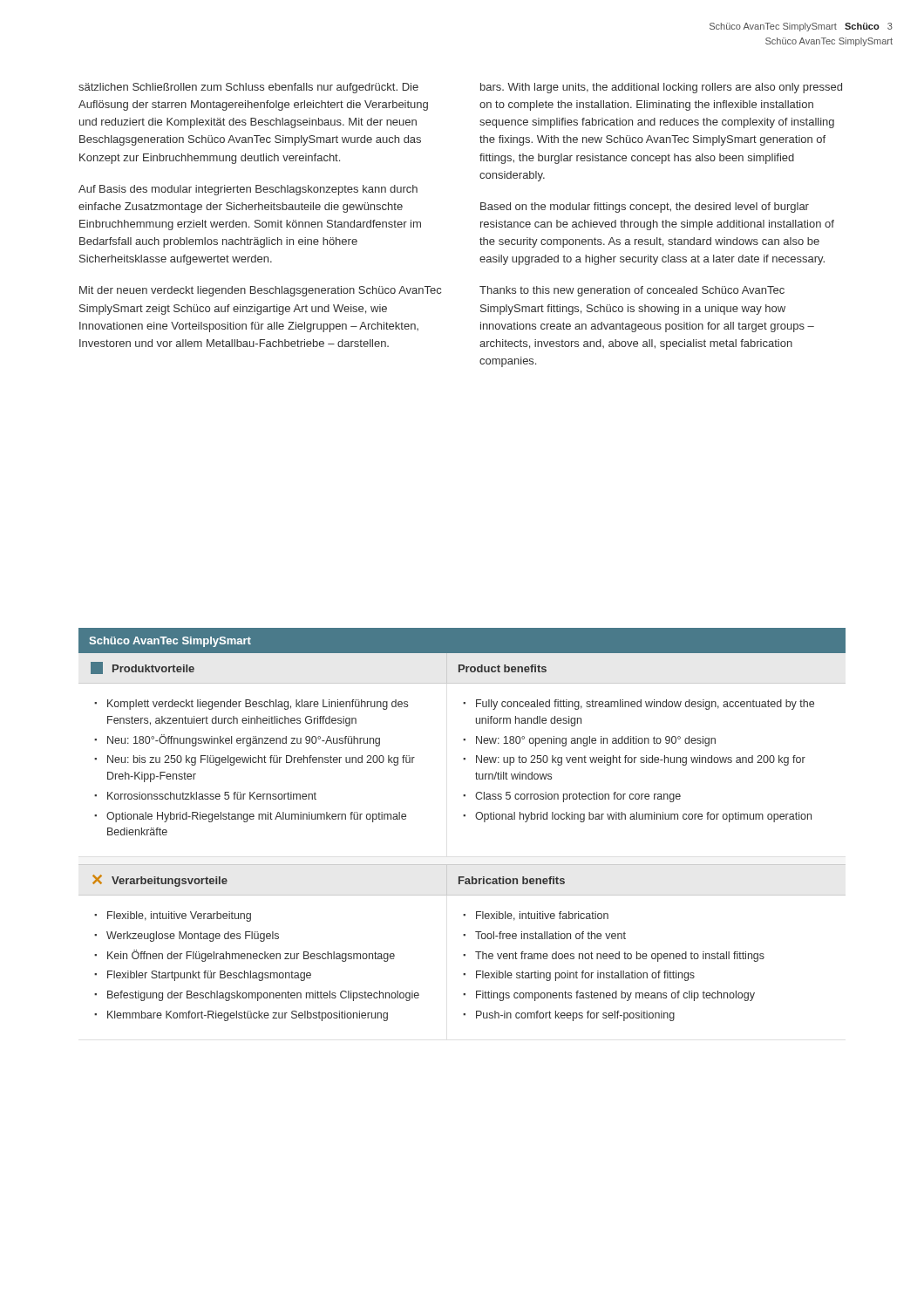This screenshot has width=924, height=1308.
Task: Point to the region starting "Mit der neuen"
Action: coord(261,317)
